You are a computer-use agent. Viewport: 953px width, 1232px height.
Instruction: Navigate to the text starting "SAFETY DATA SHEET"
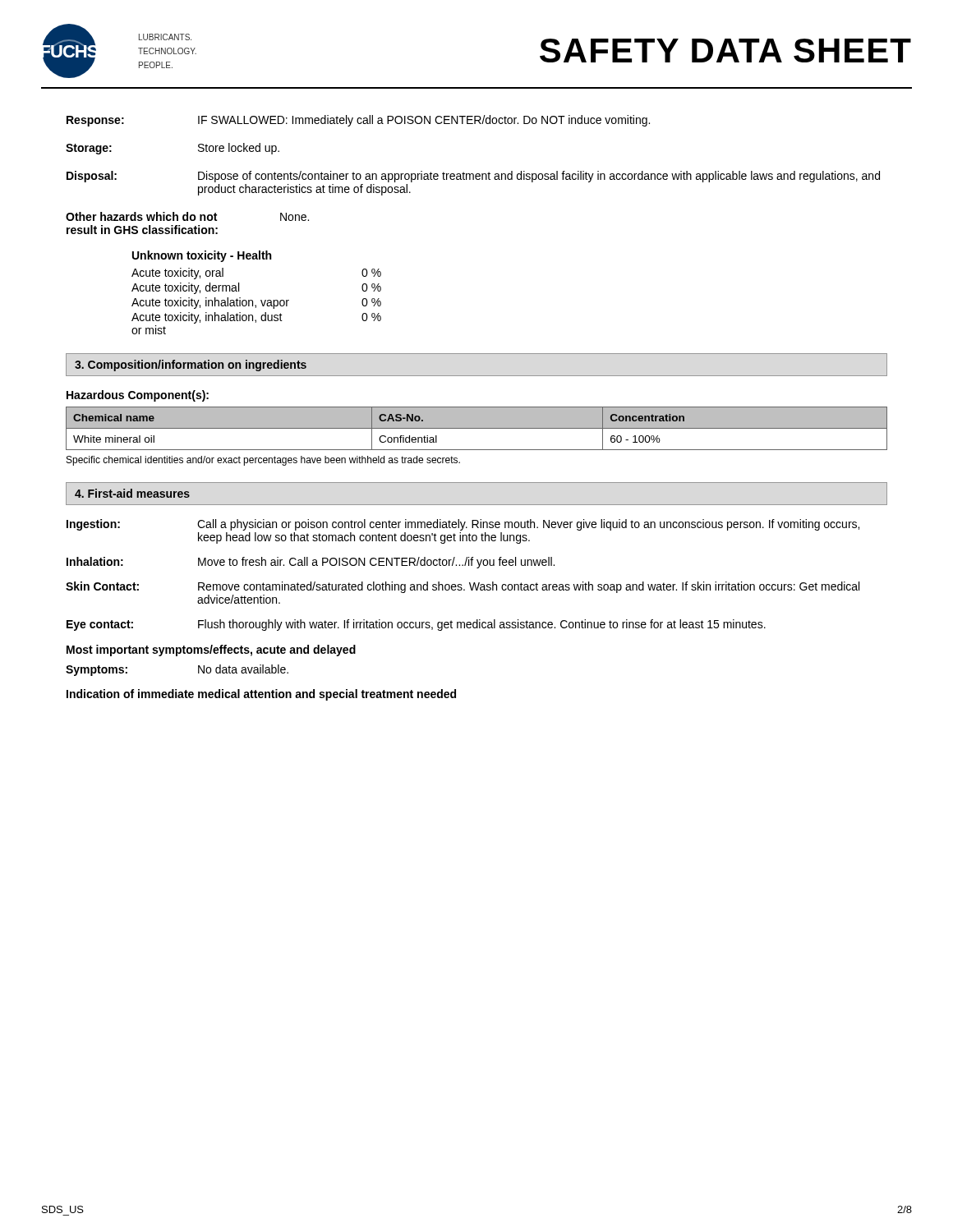click(725, 51)
